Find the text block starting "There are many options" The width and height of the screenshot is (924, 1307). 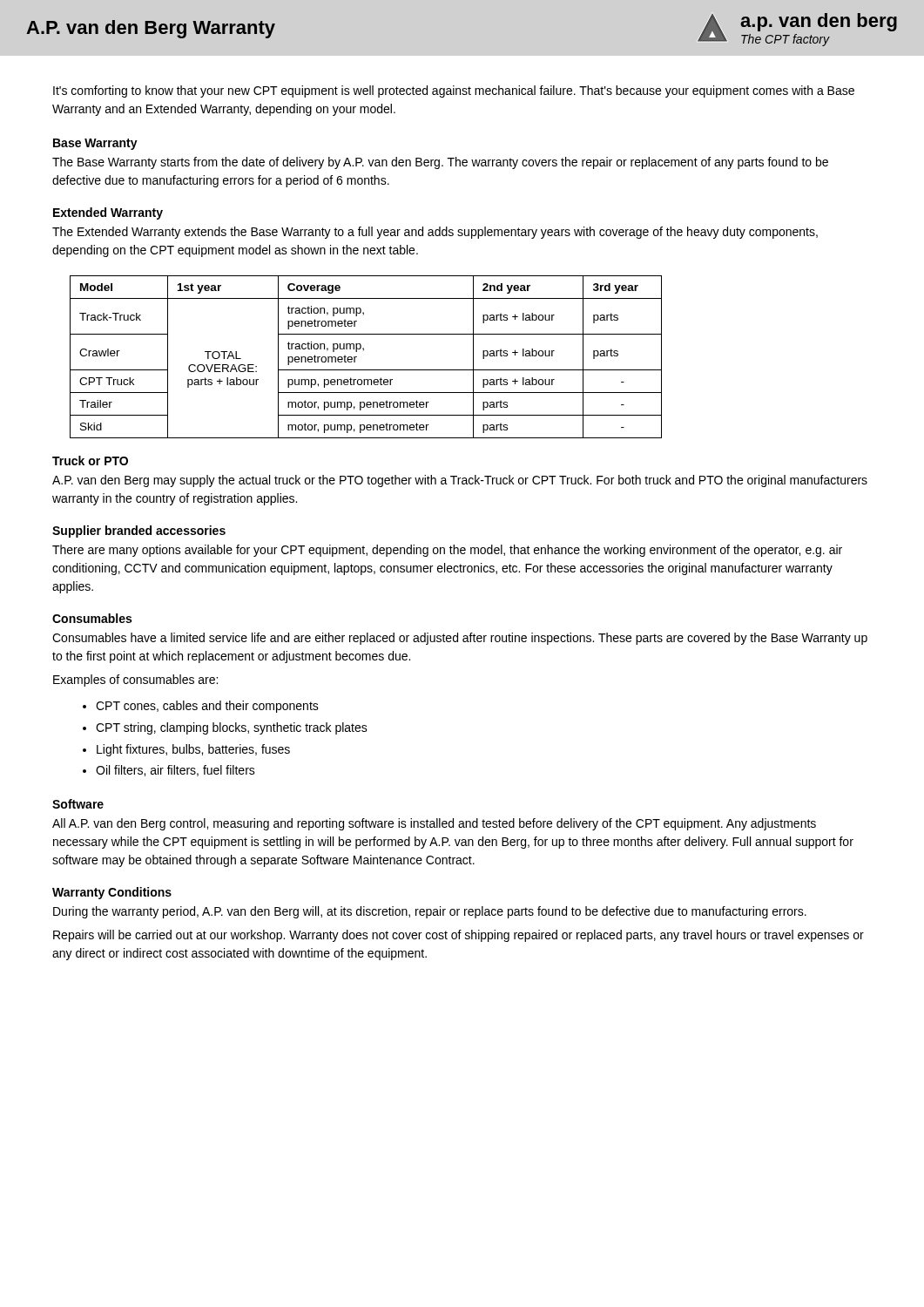click(x=447, y=568)
